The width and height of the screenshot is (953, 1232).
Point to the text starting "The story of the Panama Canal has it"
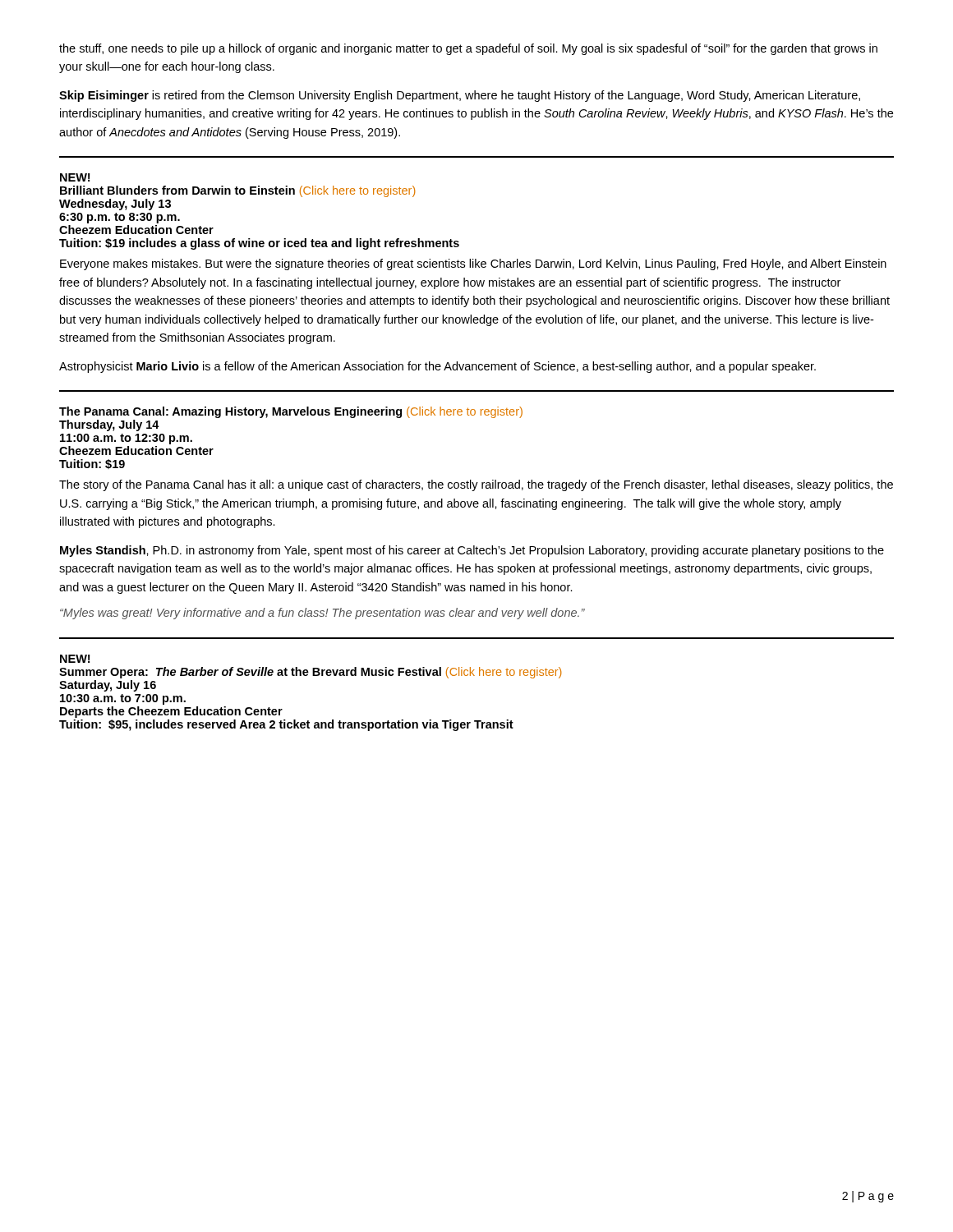click(476, 503)
